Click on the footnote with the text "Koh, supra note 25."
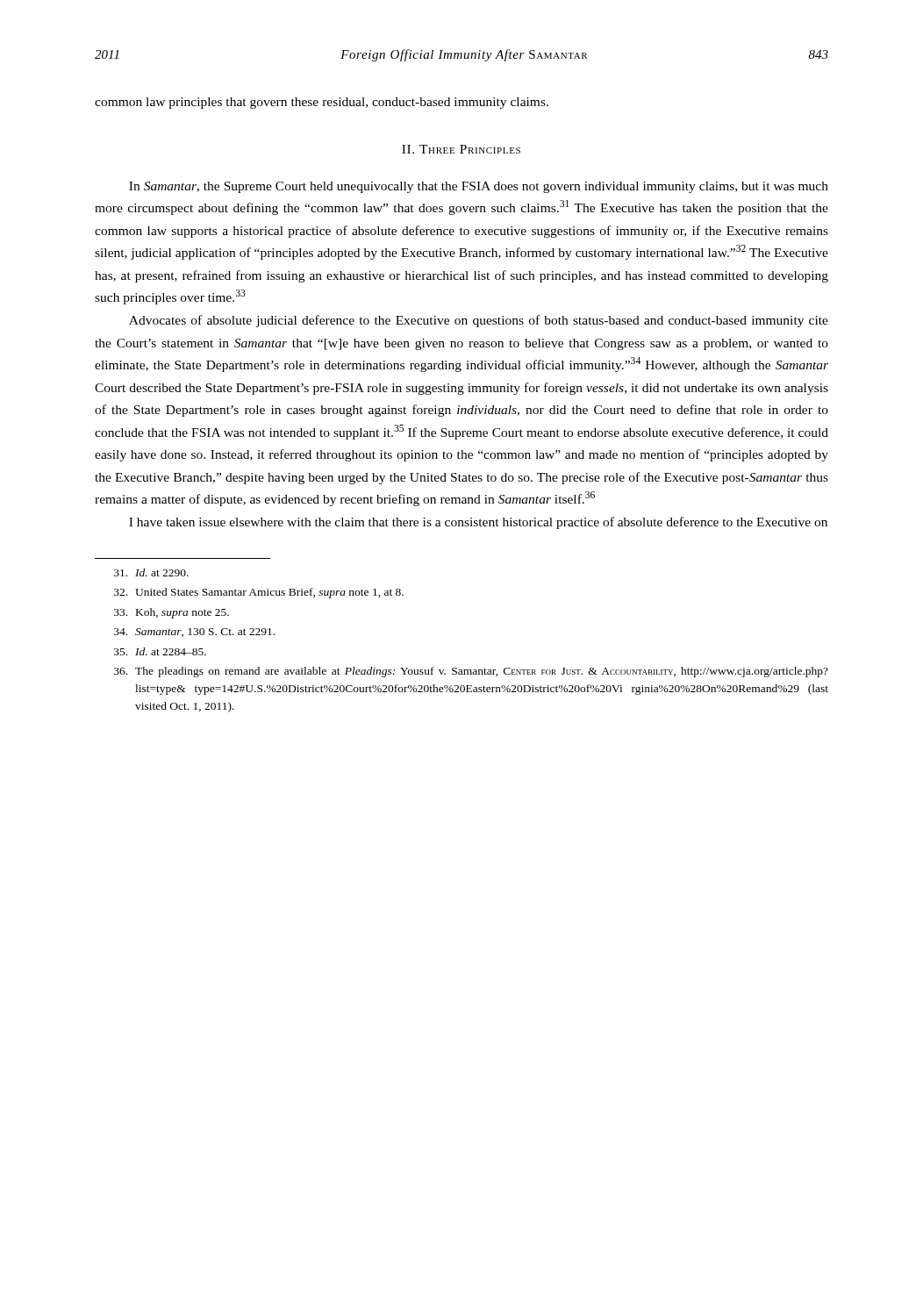 172,613
